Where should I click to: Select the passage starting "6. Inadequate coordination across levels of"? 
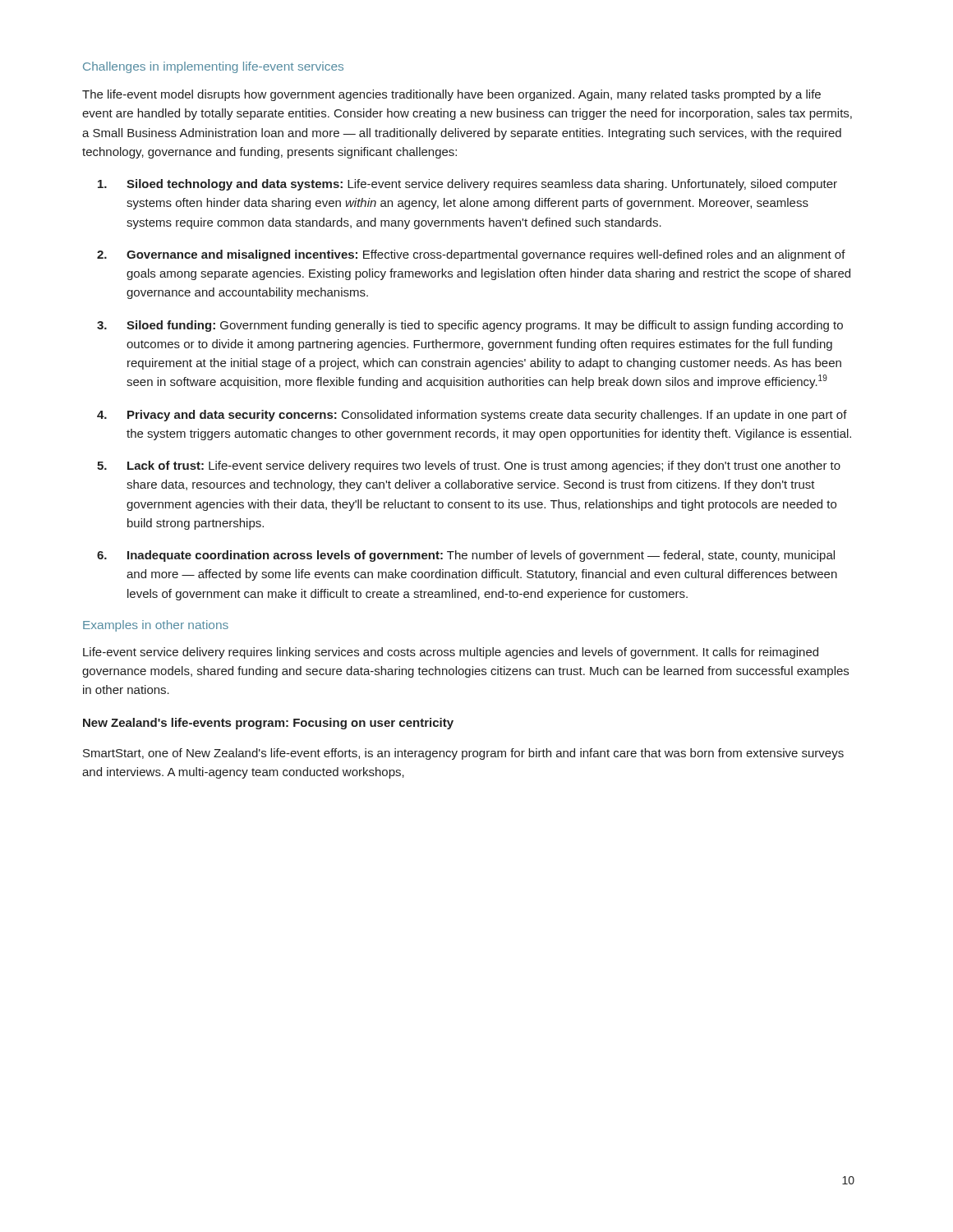click(x=482, y=573)
